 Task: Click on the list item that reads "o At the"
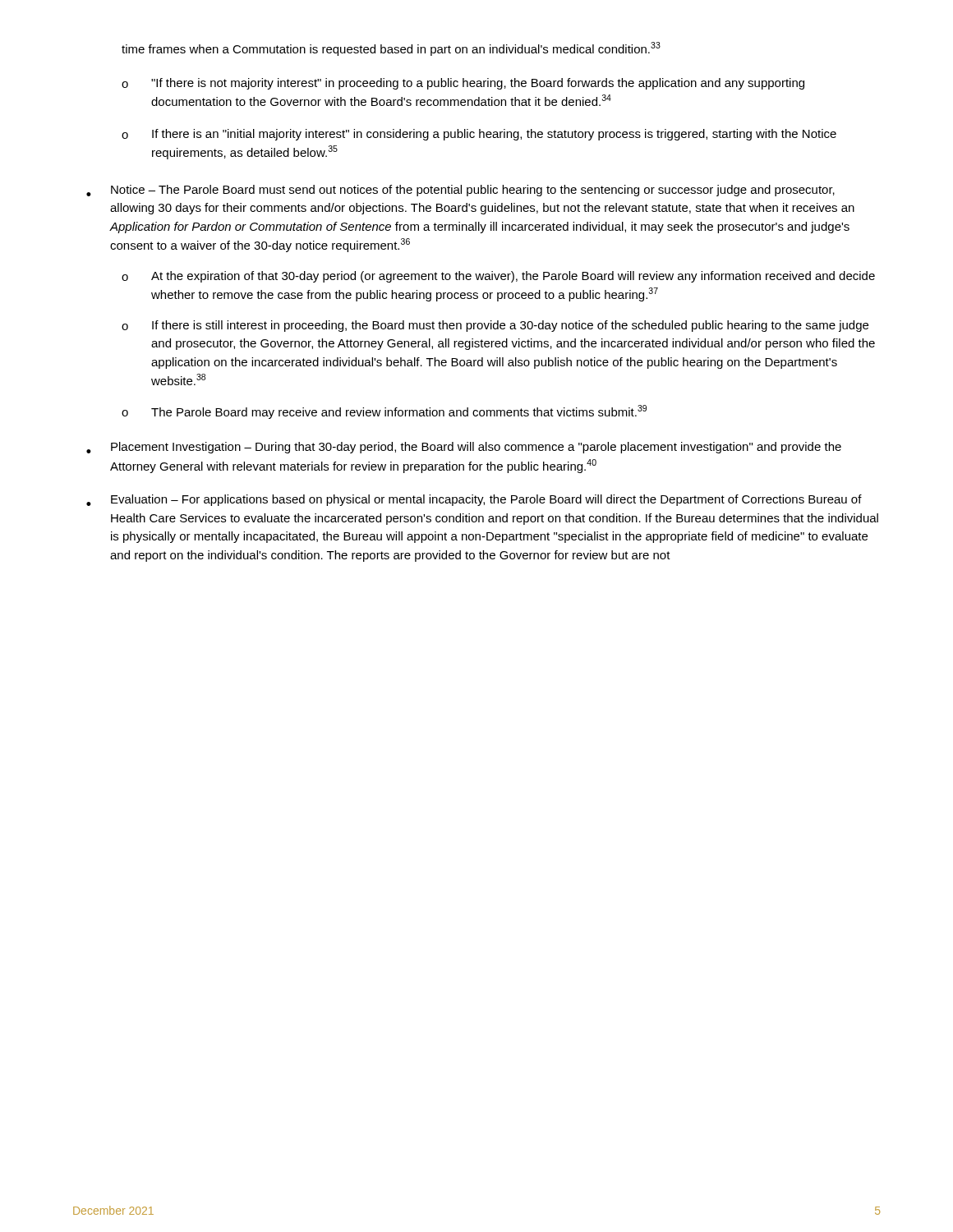click(501, 285)
